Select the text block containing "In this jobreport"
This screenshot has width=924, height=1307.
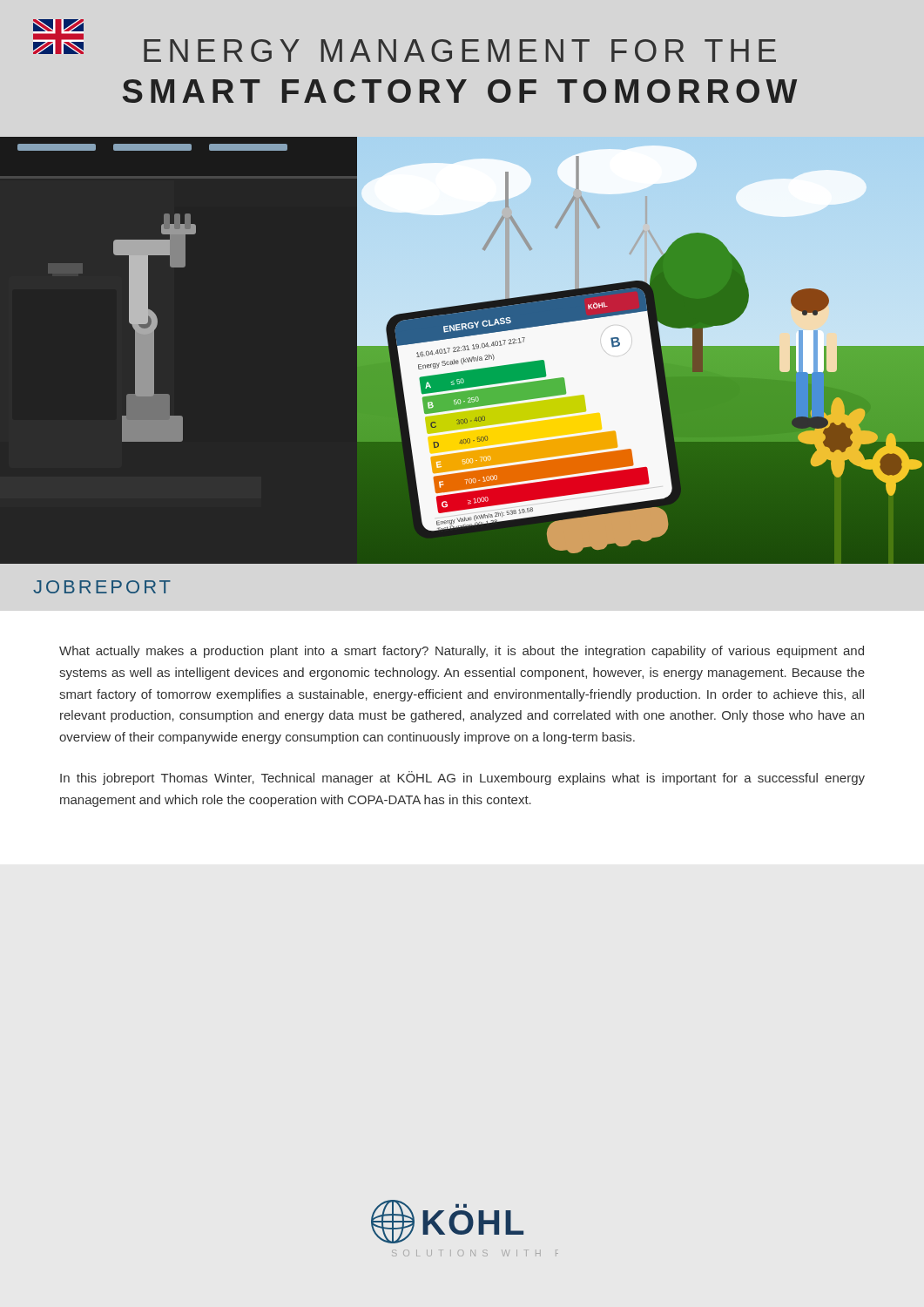coord(462,788)
